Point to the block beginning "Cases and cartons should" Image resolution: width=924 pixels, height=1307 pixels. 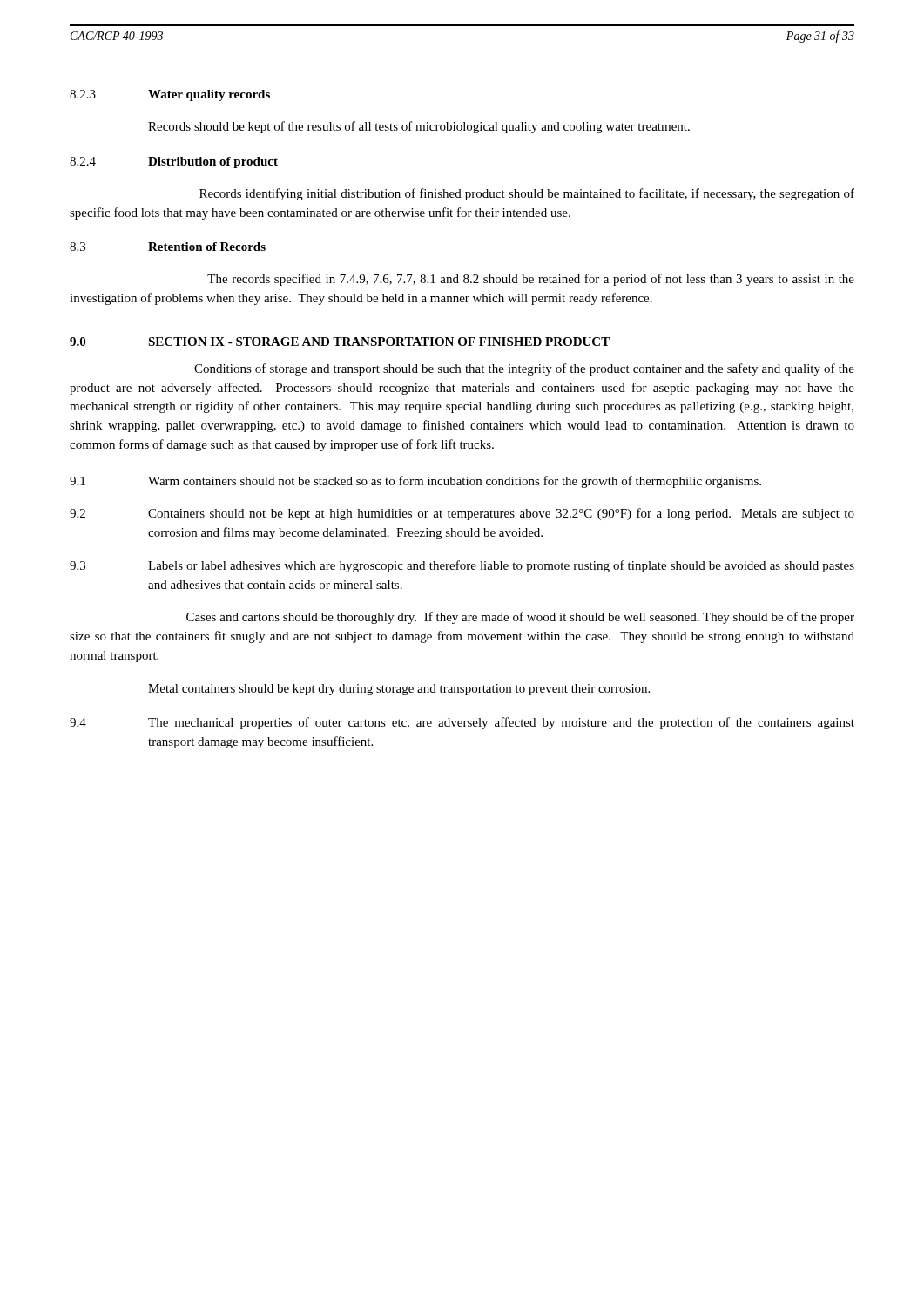tap(462, 636)
